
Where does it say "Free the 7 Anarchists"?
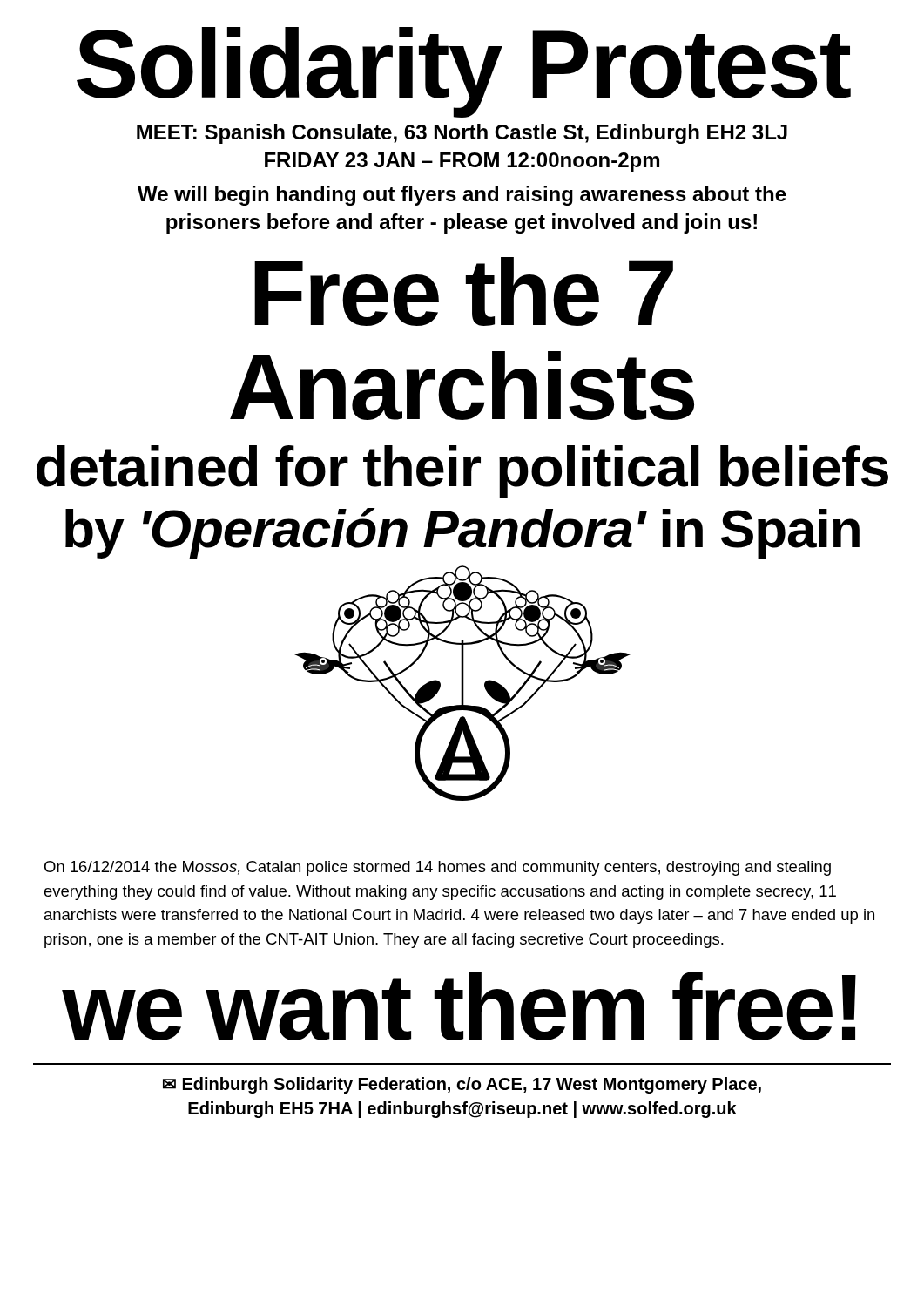[462, 339]
